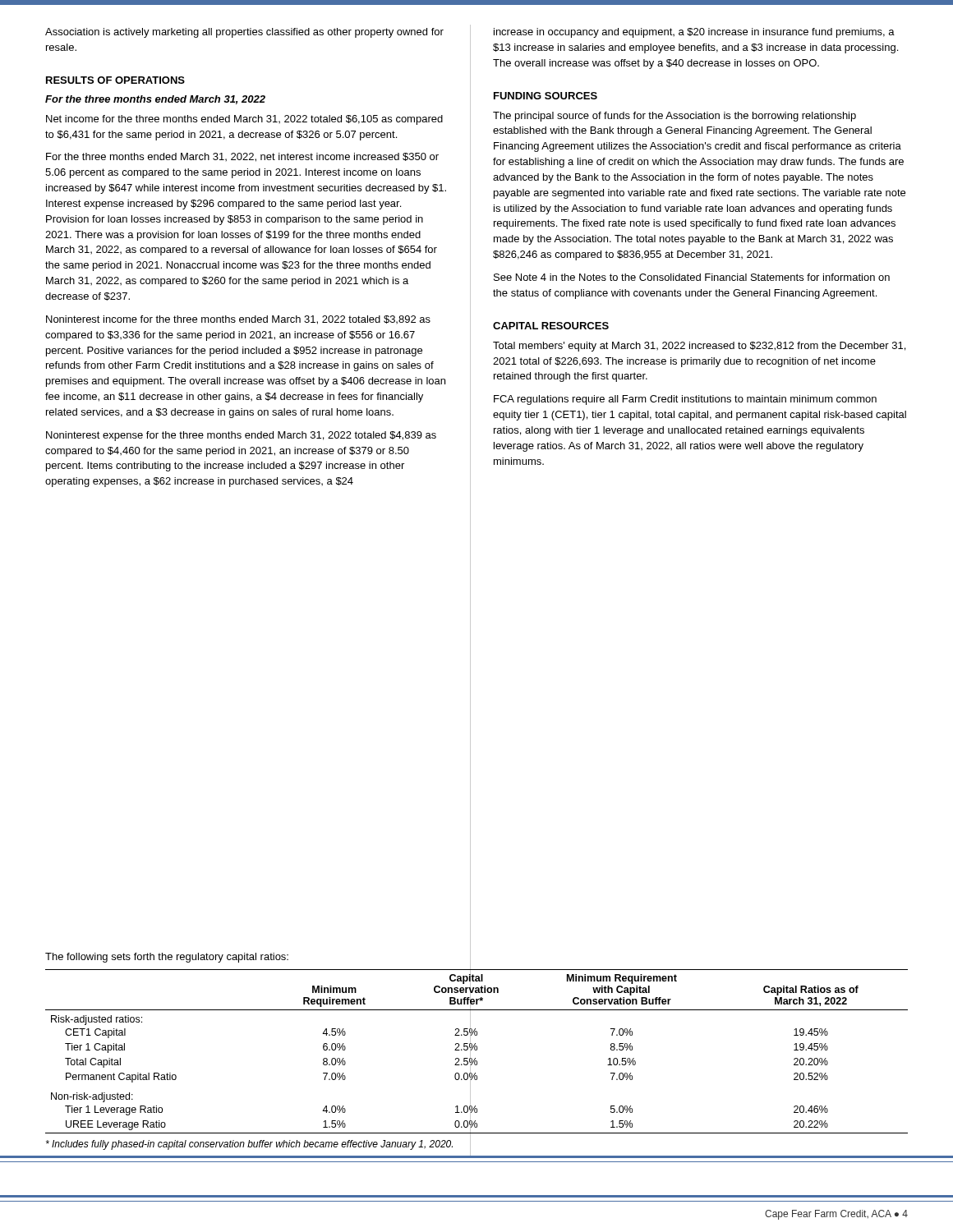
Task: Point to "The following sets forth the regulatory capital ratios:"
Action: [167, 956]
